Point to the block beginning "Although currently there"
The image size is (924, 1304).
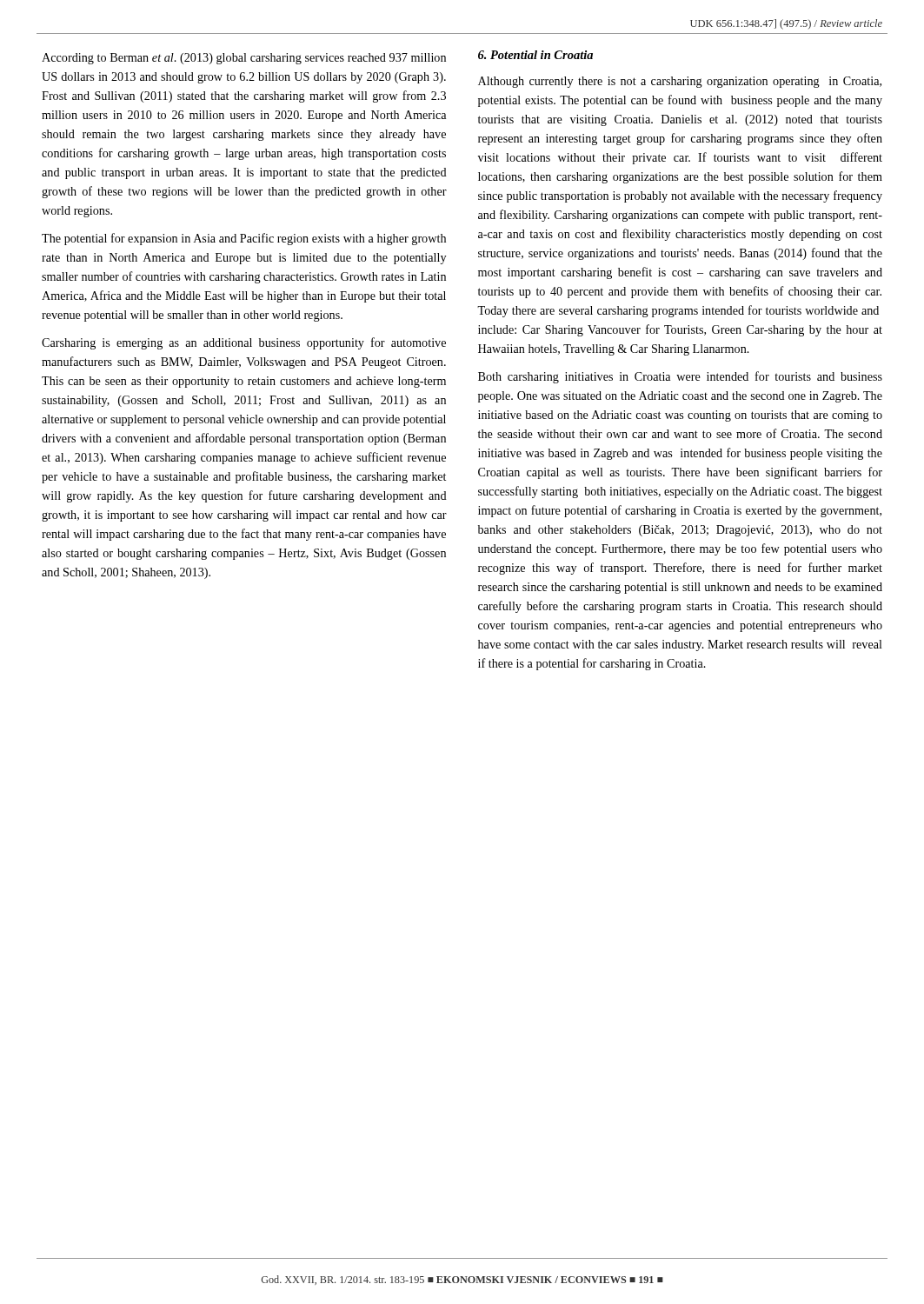pyautogui.click(x=680, y=215)
